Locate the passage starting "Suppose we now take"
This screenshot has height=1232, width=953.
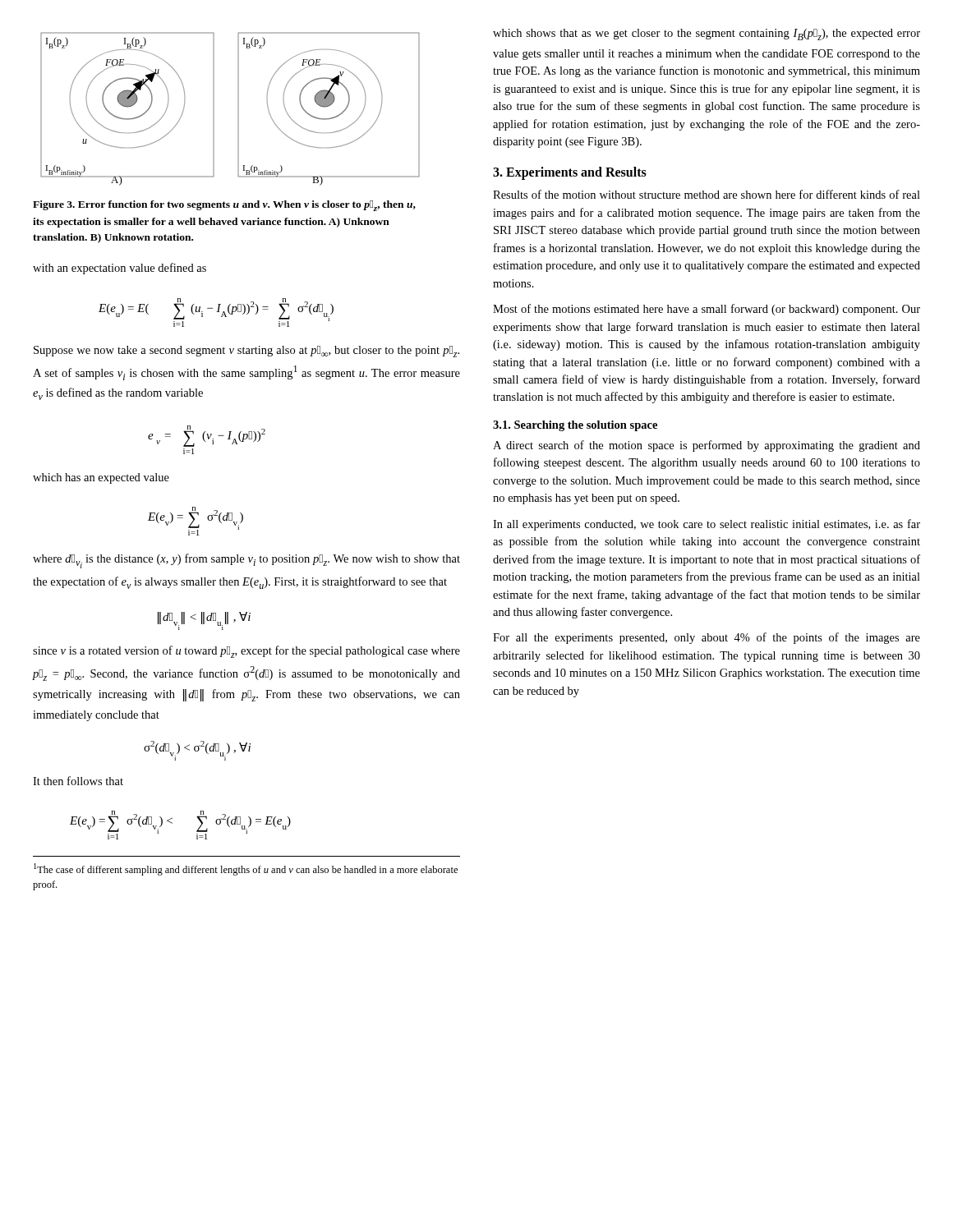pos(246,373)
